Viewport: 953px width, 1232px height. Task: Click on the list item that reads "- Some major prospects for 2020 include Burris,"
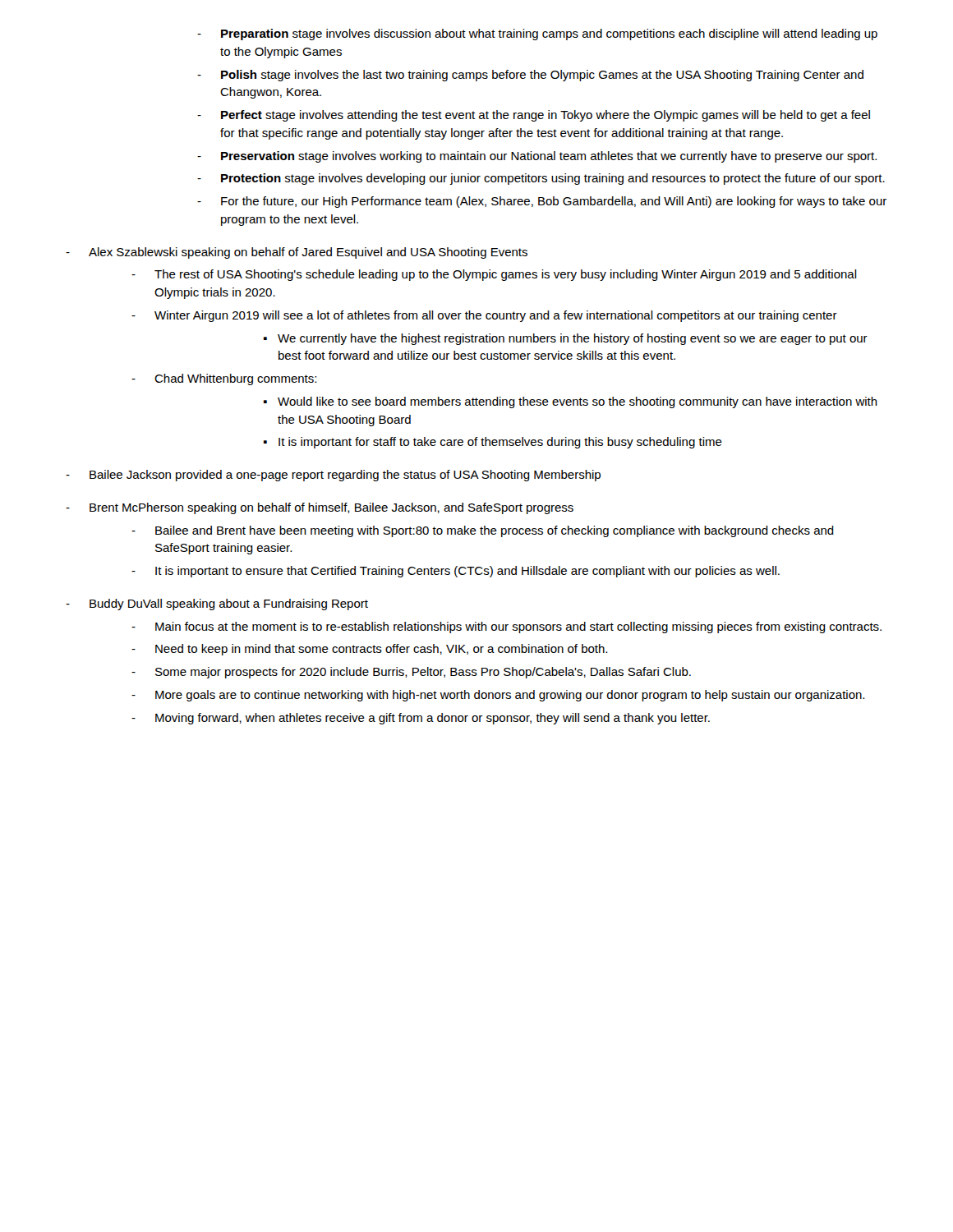pyautogui.click(x=509, y=672)
